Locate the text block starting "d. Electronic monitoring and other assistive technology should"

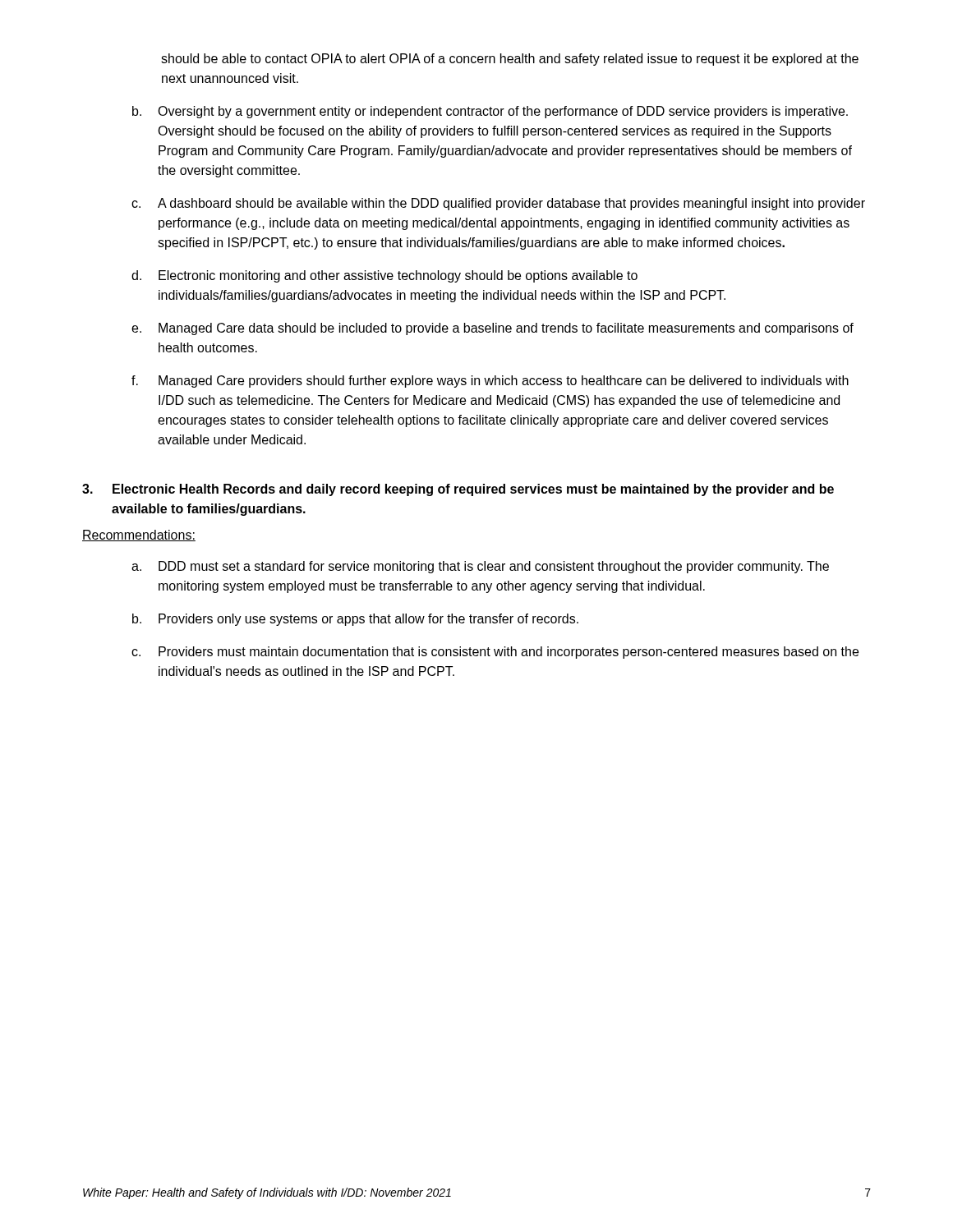(x=501, y=286)
